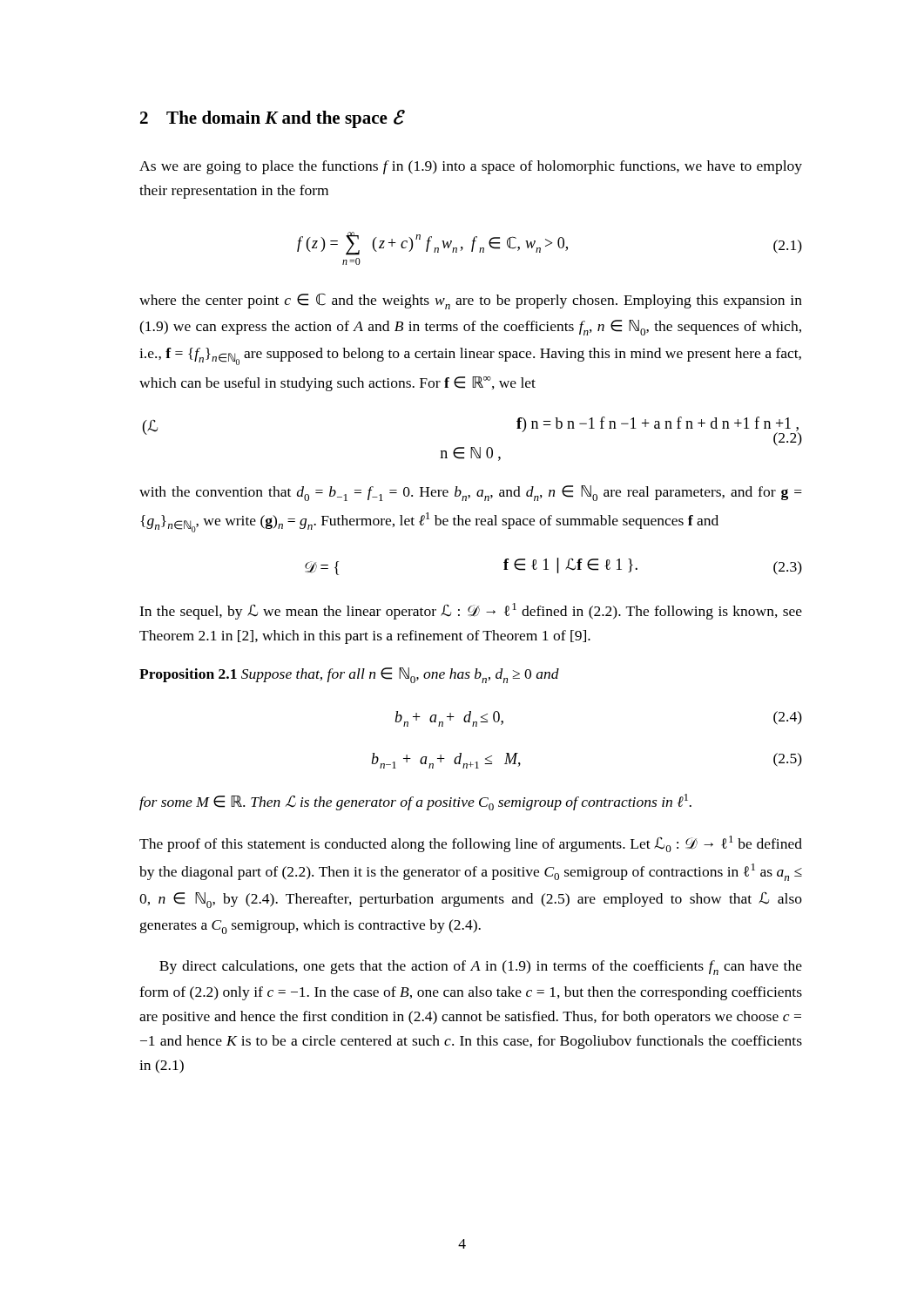Select the text block starting "where the center point c"

point(471,341)
